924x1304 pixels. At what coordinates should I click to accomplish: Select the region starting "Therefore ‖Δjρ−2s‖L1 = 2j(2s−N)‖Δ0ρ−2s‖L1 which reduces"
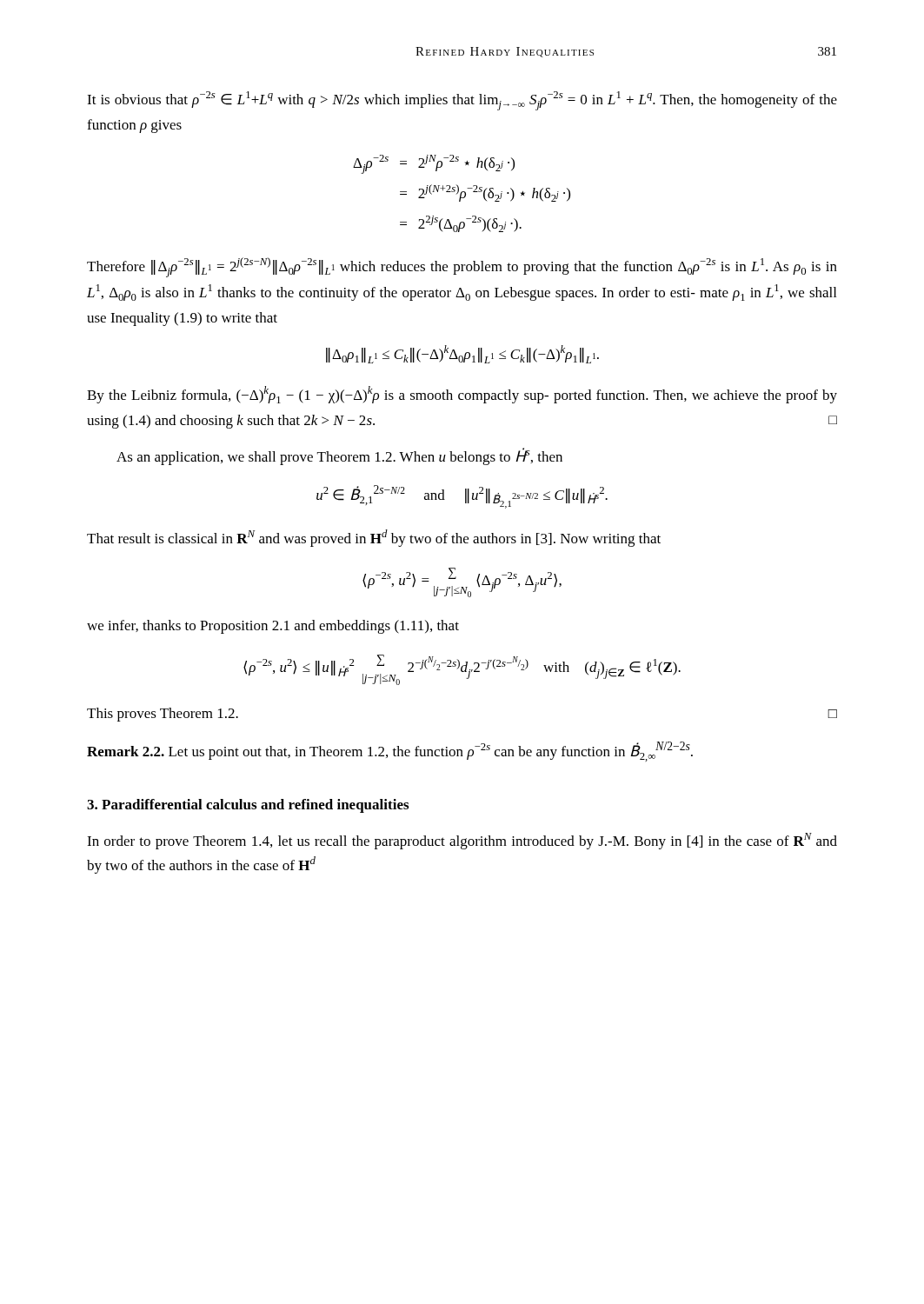tap(462, 291)
